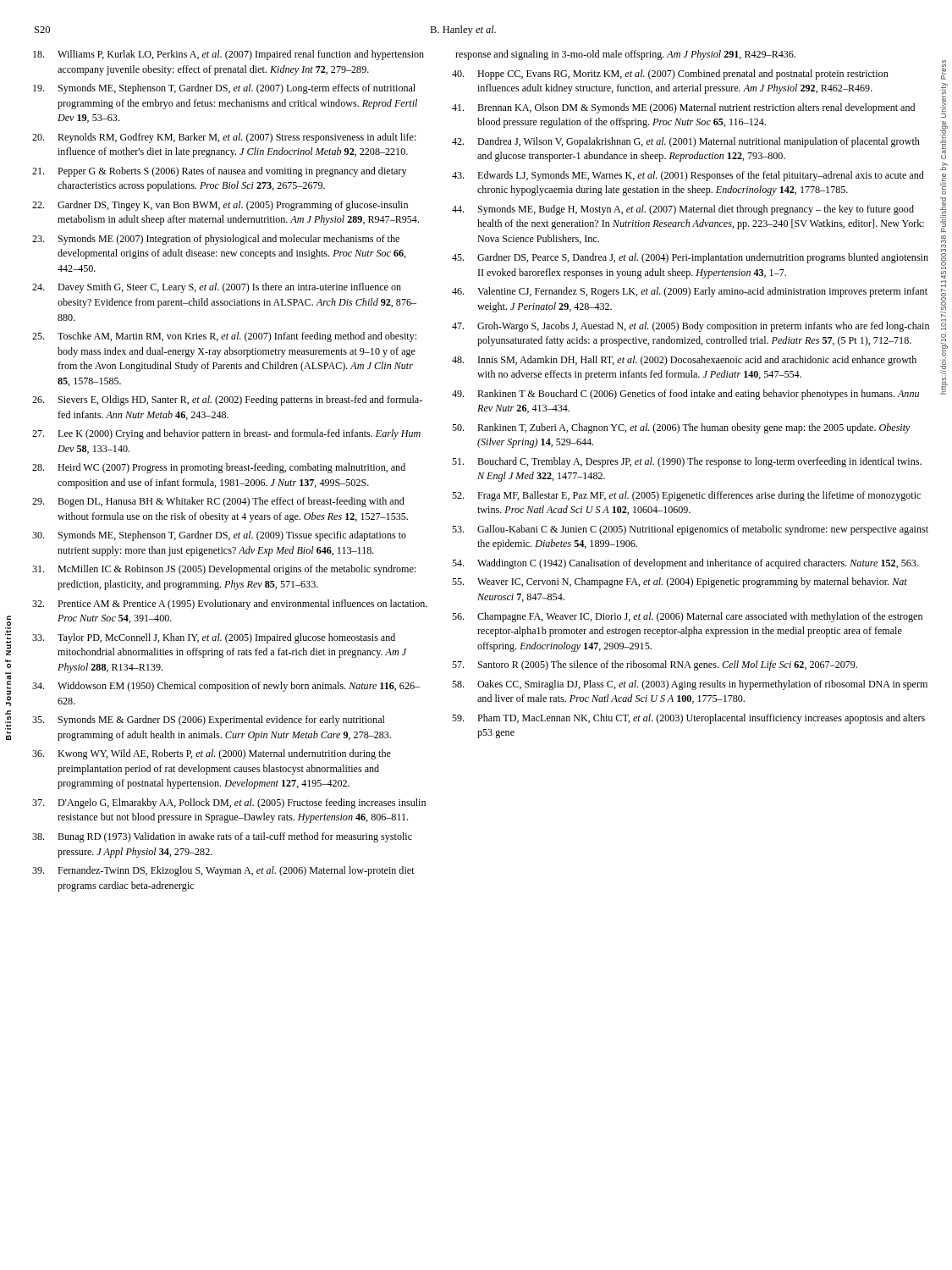This screenshot has width=952, height=1270.
Task: Locate the list item that reads "response and signaling in 3-mo-old male offspring. Am"
Action: point(693,55)
